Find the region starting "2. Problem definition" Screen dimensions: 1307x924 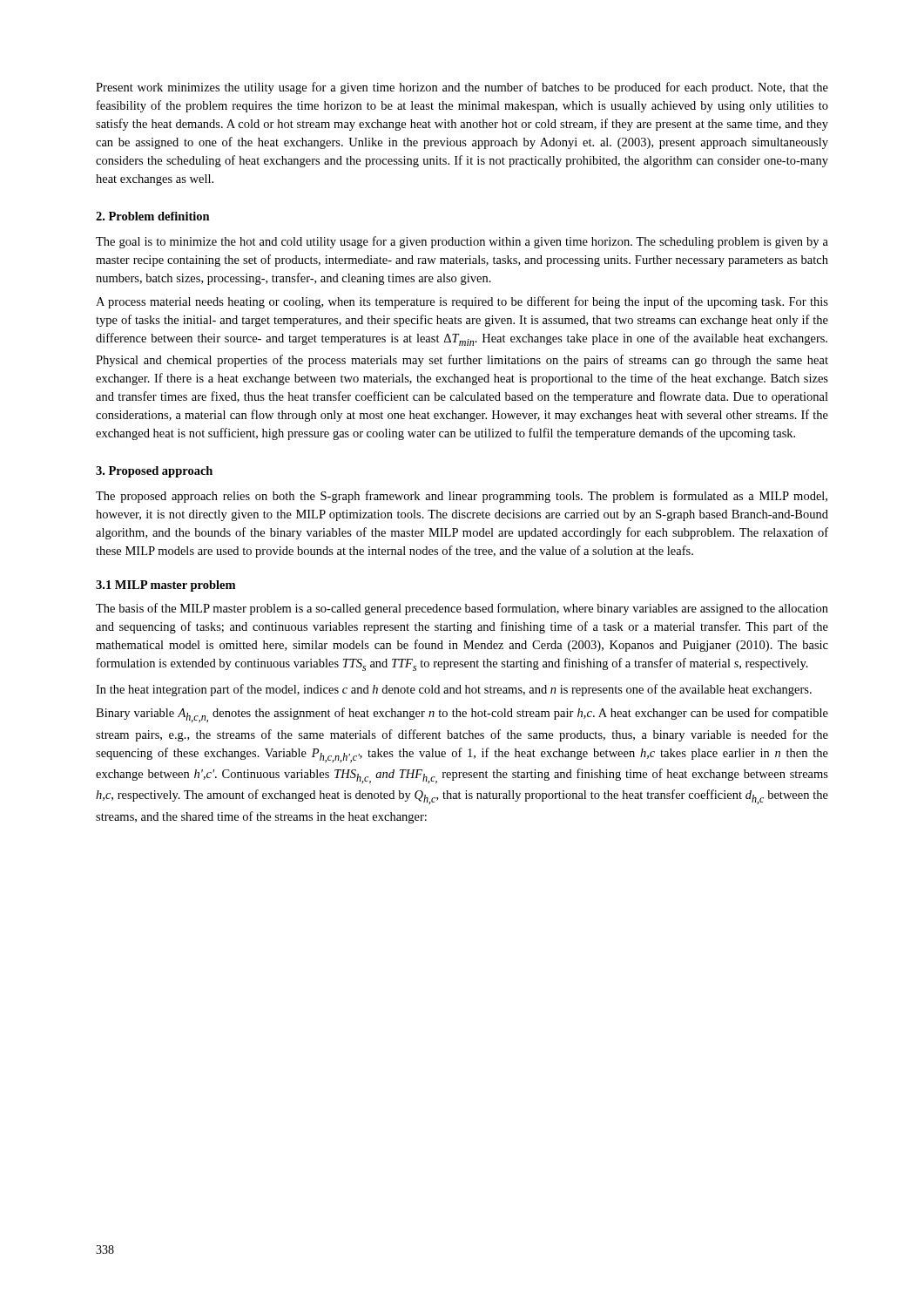[x=153, y=216]
